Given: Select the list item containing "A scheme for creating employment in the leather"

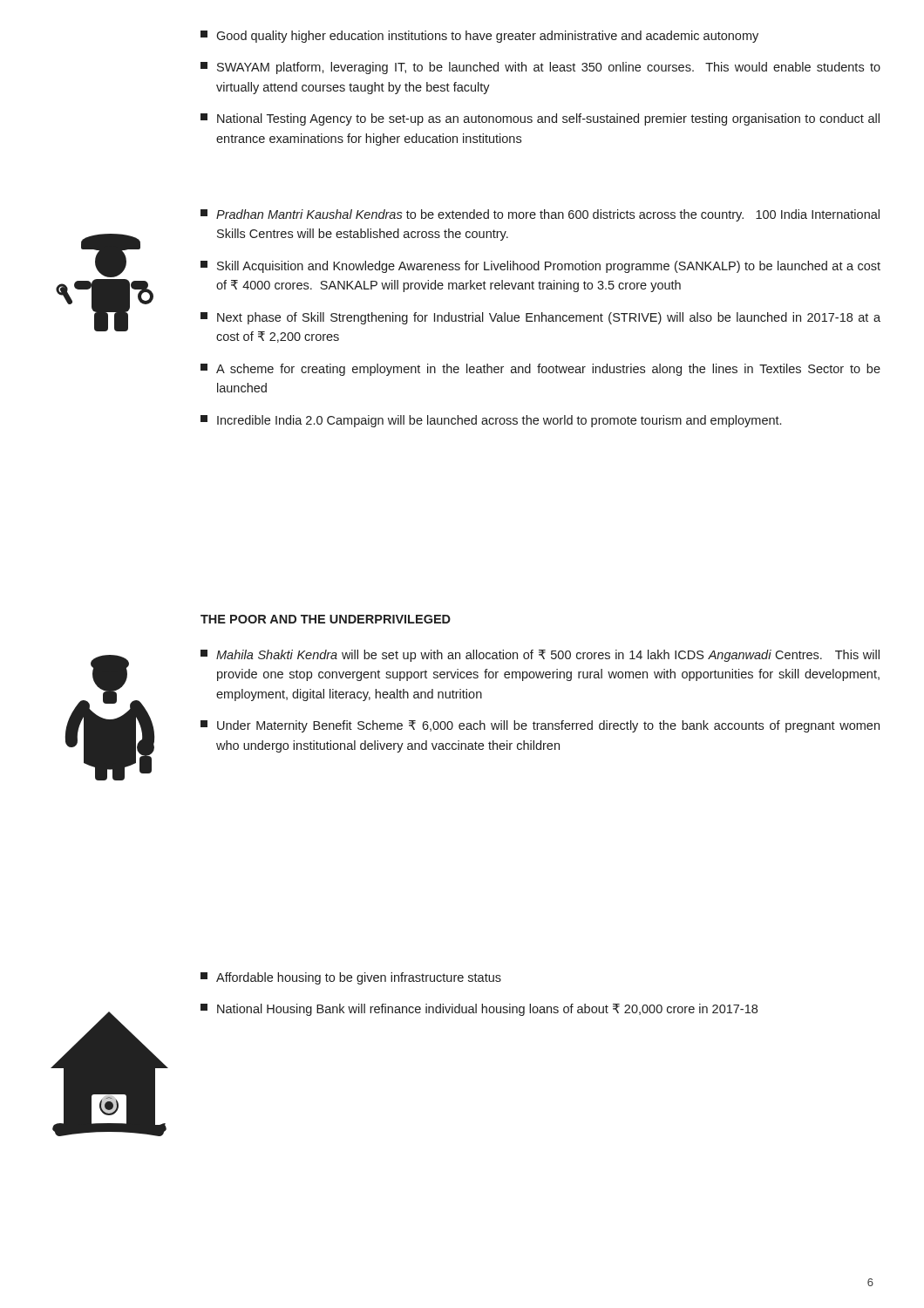Looking at the screenshot, I should 540,379.
